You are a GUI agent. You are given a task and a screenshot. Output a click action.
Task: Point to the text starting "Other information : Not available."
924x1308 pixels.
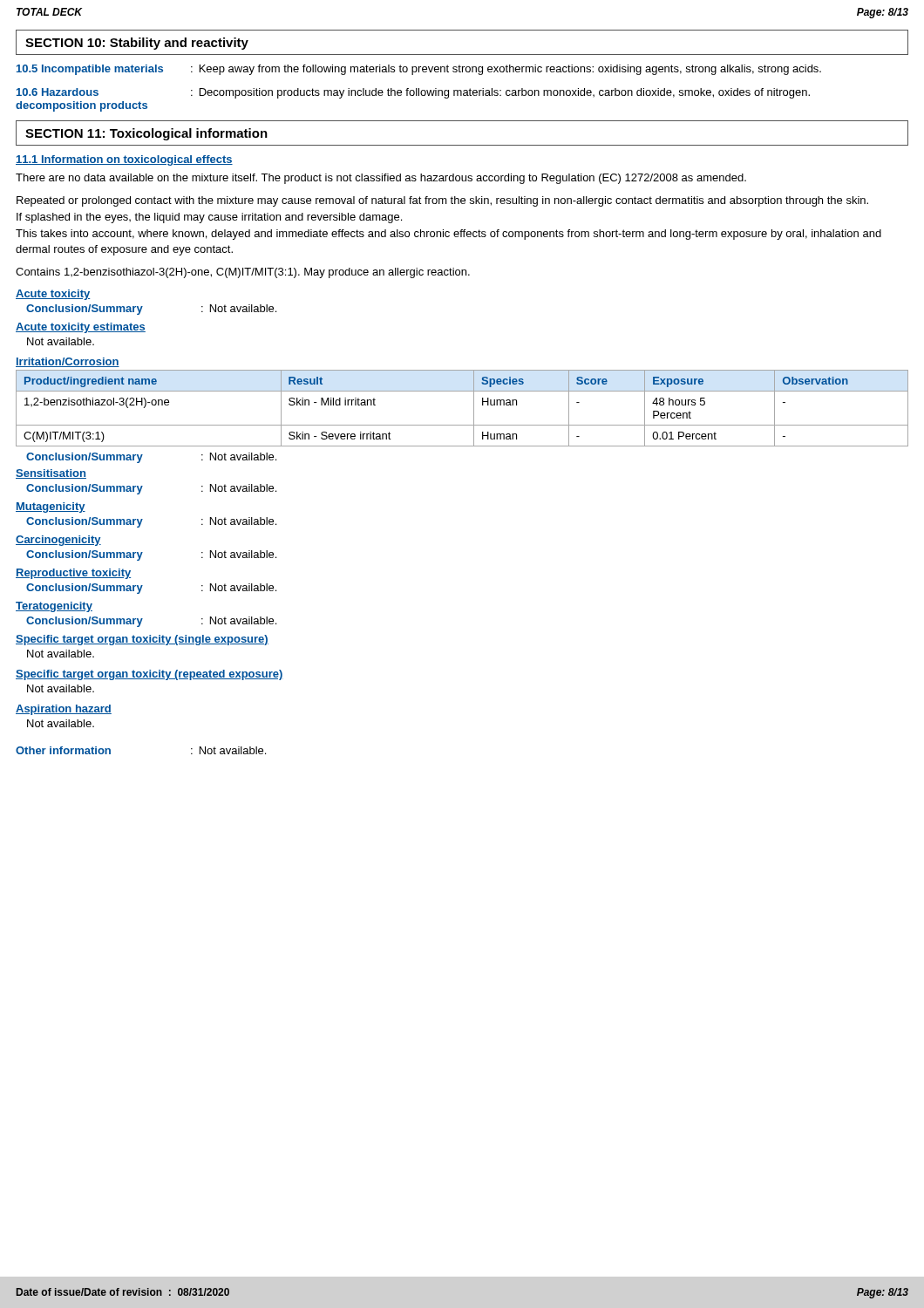(x=61, y=750)
